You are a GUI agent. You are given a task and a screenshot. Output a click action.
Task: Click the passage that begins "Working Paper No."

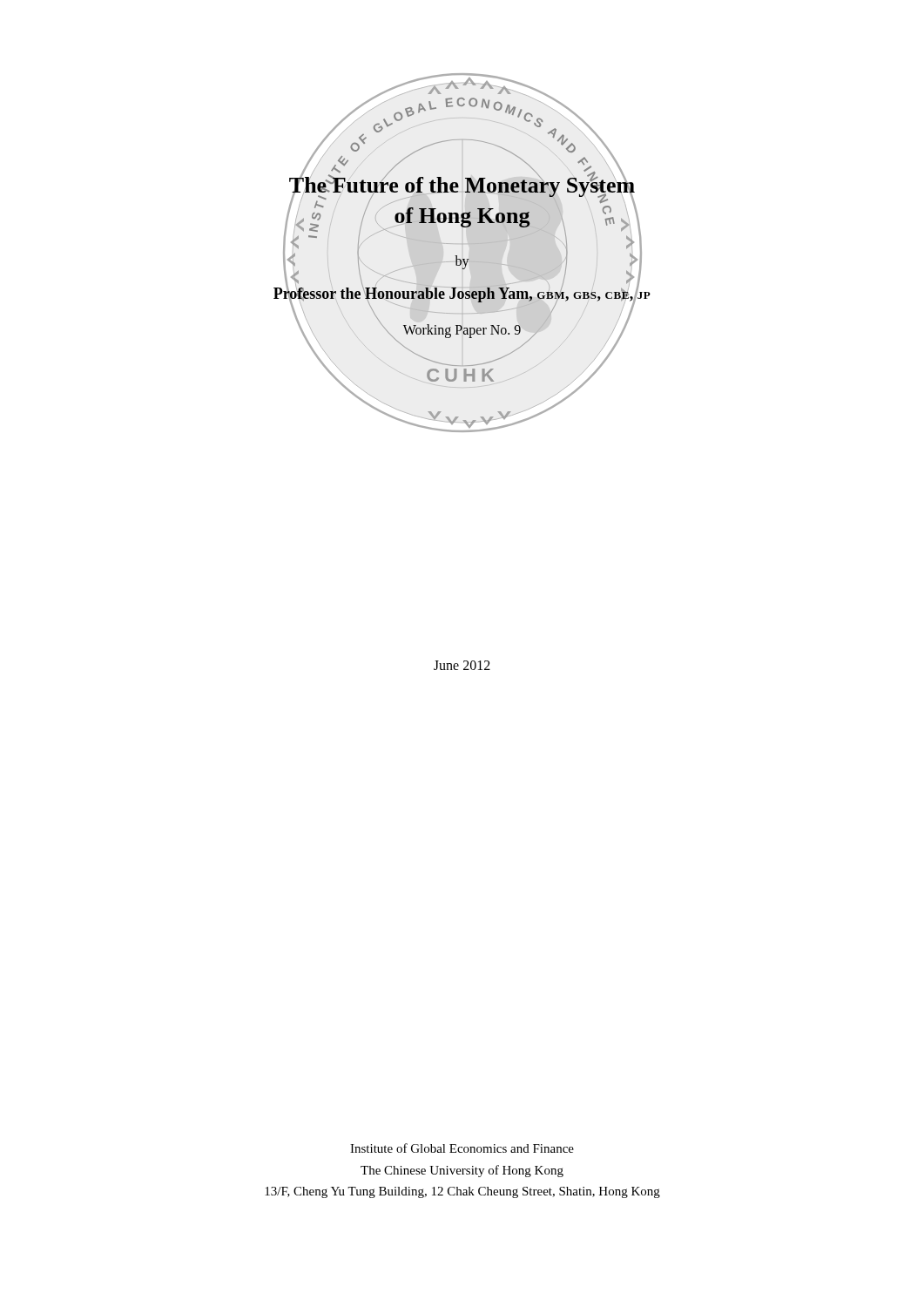tap(462, 330)
